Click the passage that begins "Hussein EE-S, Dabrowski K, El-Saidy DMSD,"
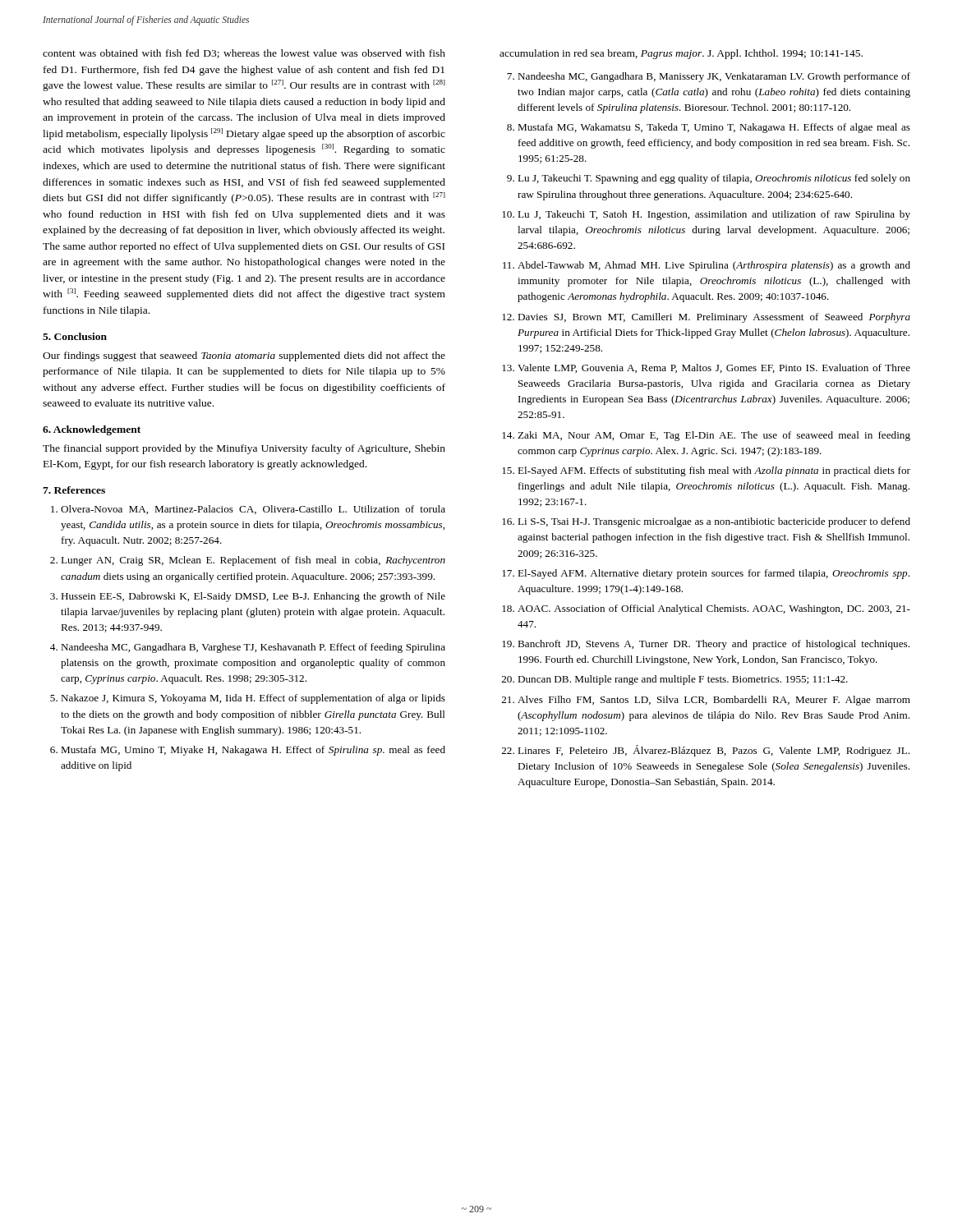The height and width of the screenshot is (1232, 953). (x=253, y=611)
